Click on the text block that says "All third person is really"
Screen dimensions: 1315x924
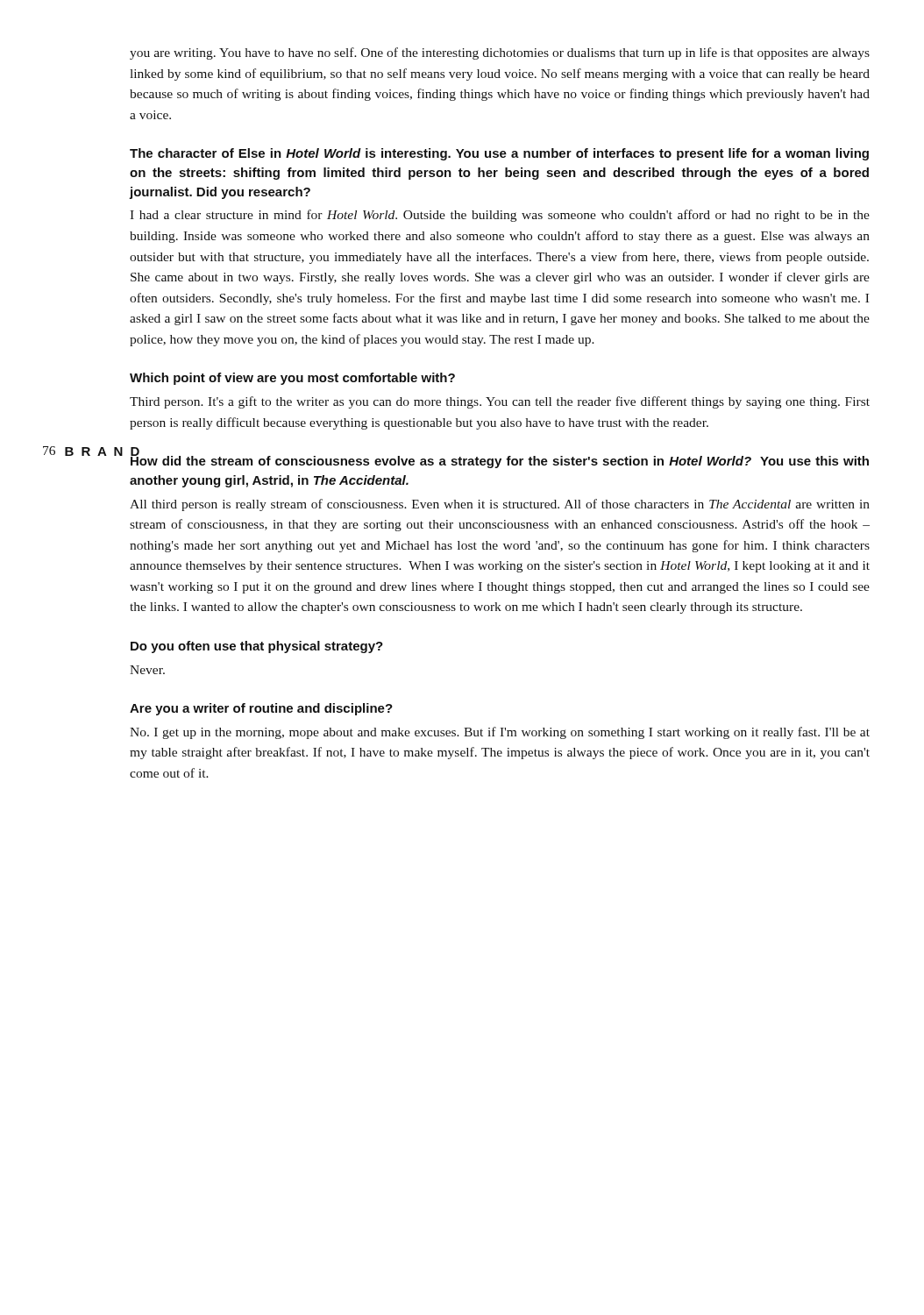500,555
